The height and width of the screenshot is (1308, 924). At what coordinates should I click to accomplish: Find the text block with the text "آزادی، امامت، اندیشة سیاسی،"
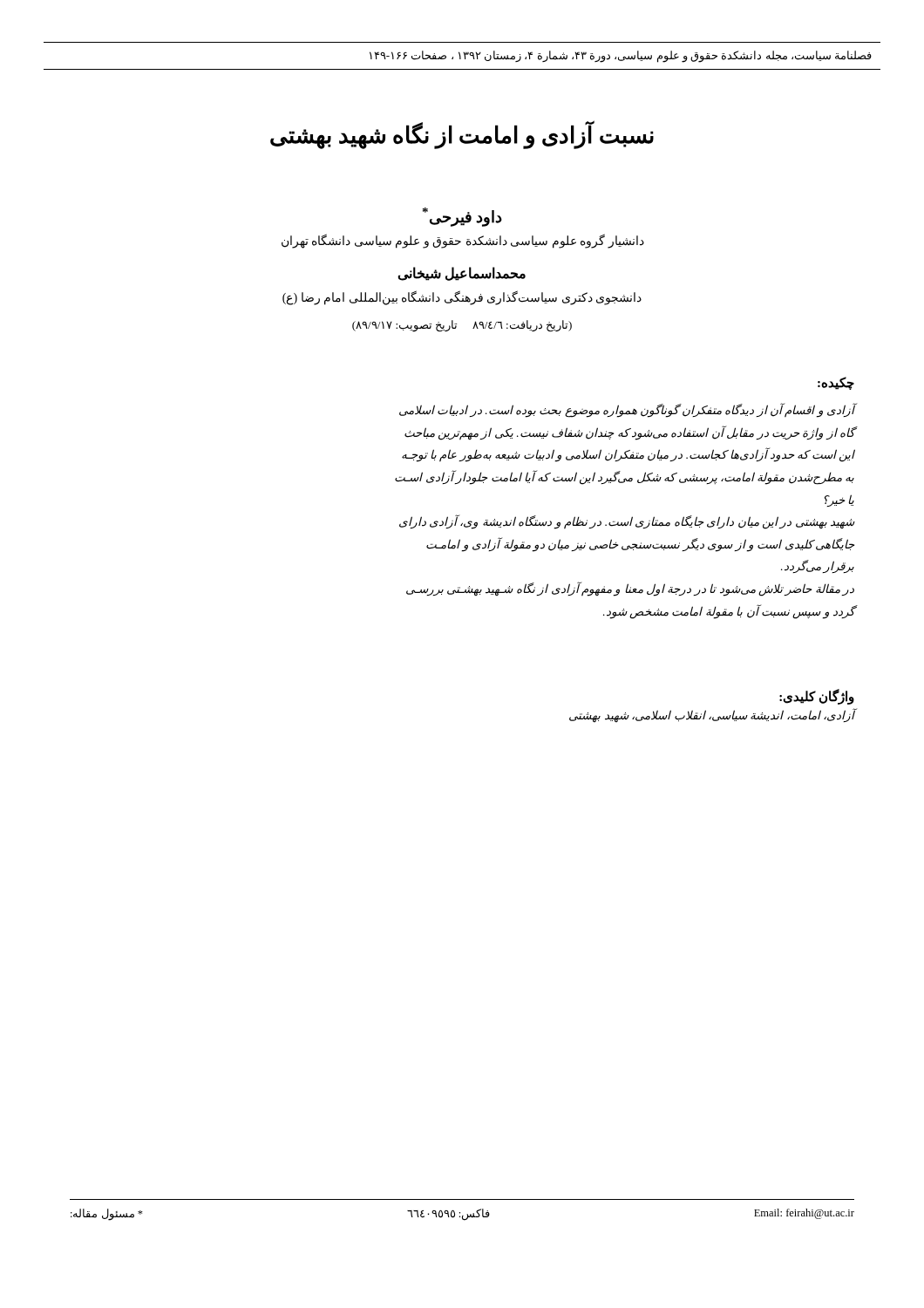[711, 715]
